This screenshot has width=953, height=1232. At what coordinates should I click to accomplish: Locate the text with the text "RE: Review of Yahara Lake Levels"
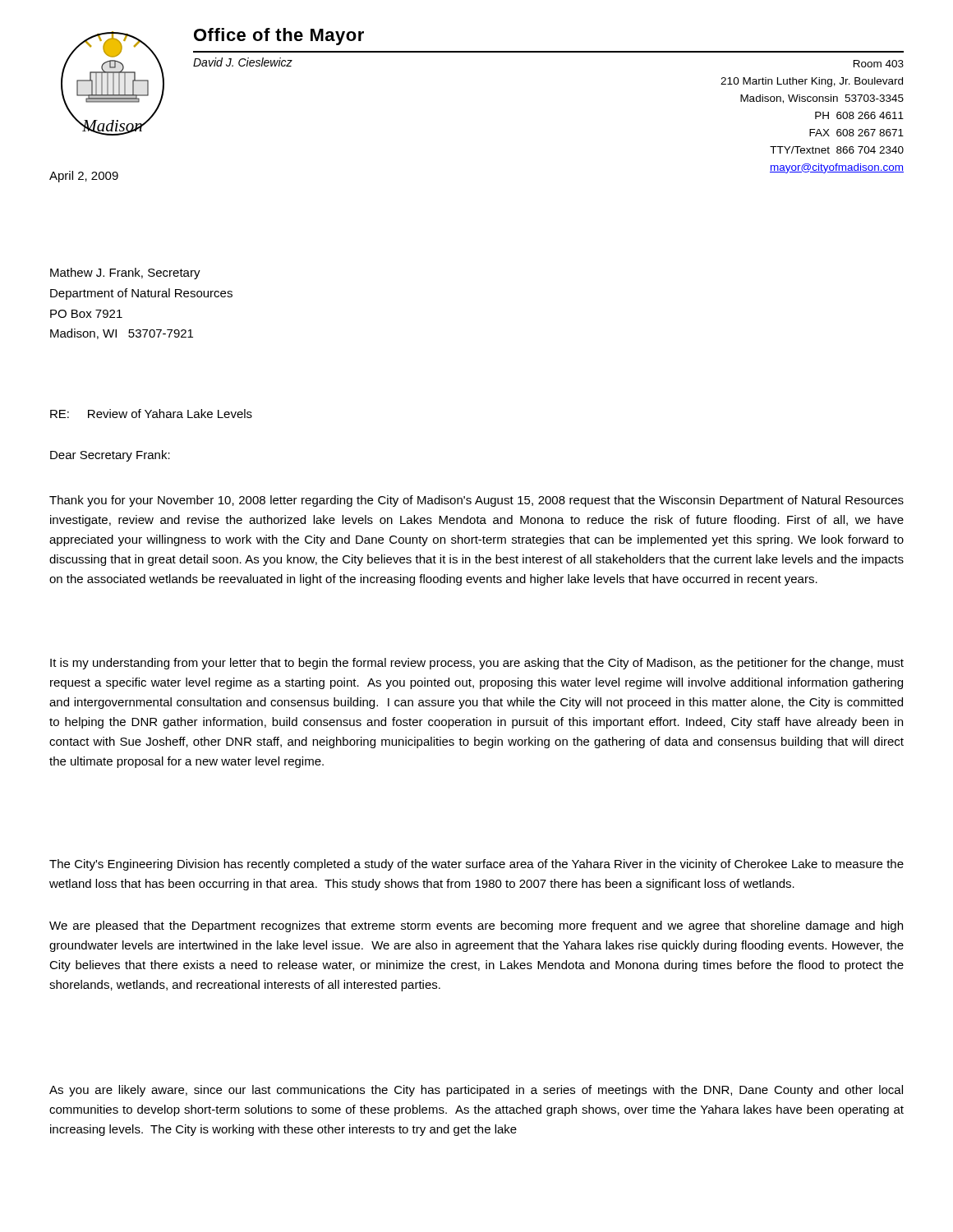(151, 414)
